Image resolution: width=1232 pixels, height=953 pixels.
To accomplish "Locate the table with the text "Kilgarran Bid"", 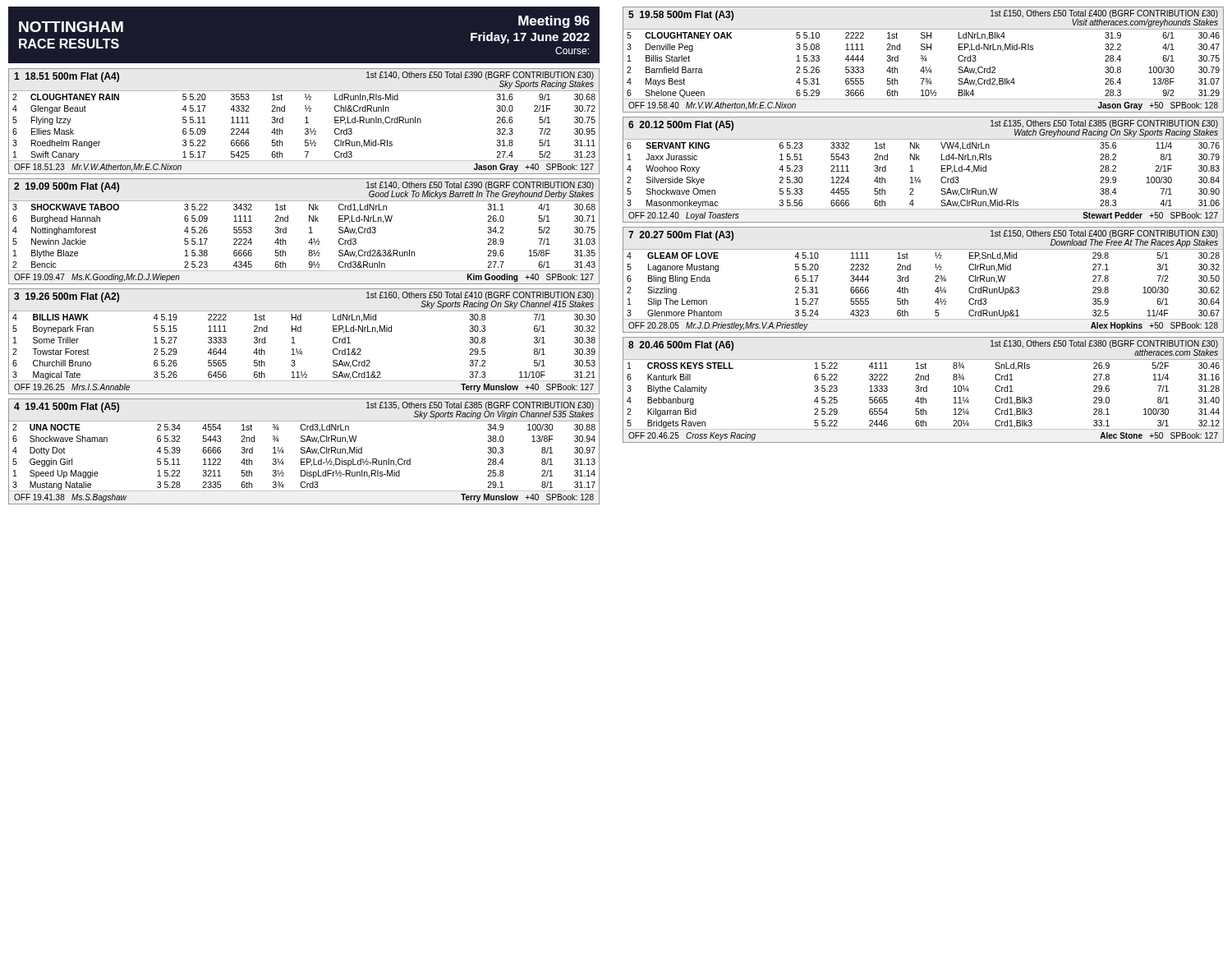I will point(923,394).
